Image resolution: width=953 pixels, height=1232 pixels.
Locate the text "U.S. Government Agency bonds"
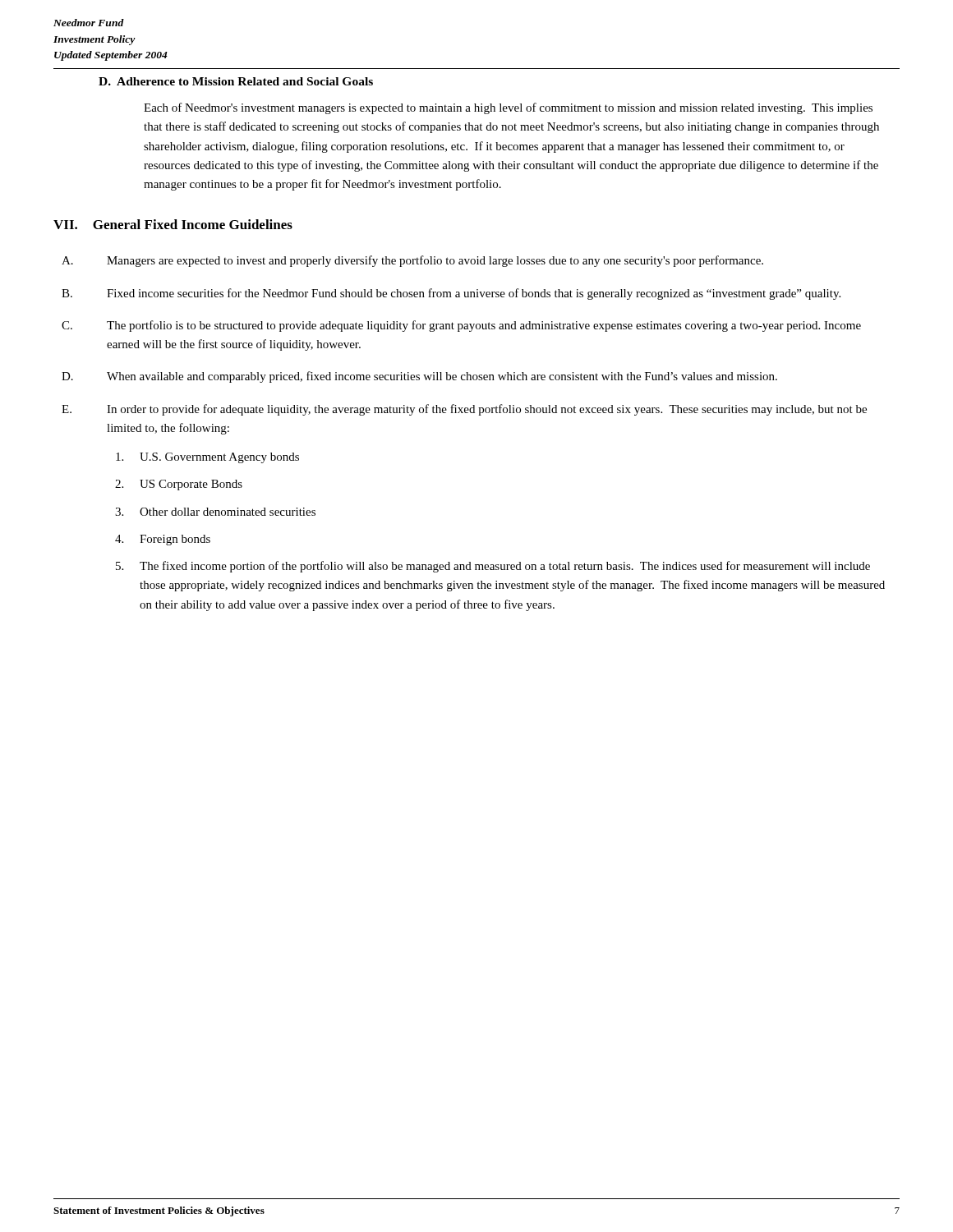[x=207, y=458]
